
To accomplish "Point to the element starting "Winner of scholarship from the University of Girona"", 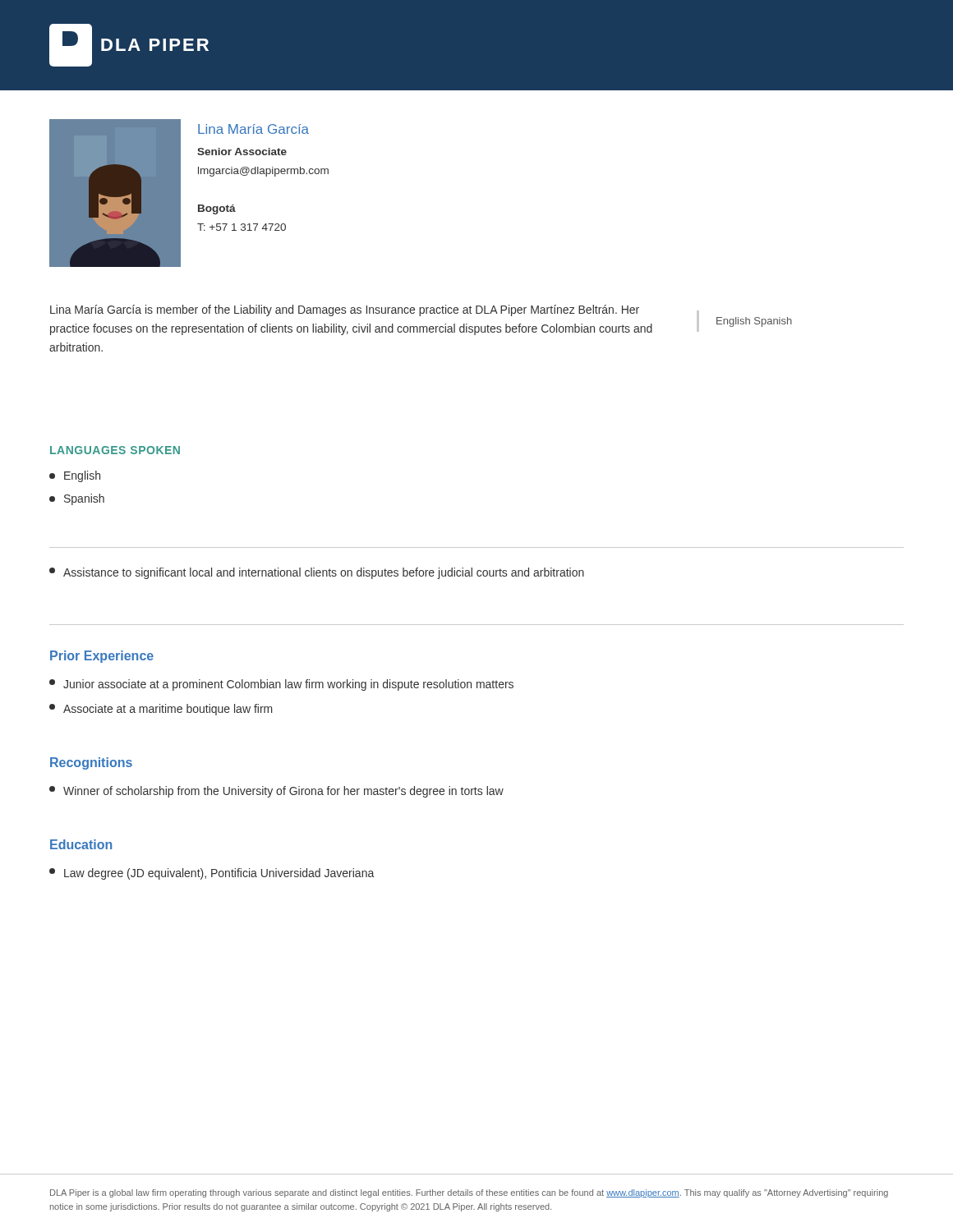I will tap(276, 791).
